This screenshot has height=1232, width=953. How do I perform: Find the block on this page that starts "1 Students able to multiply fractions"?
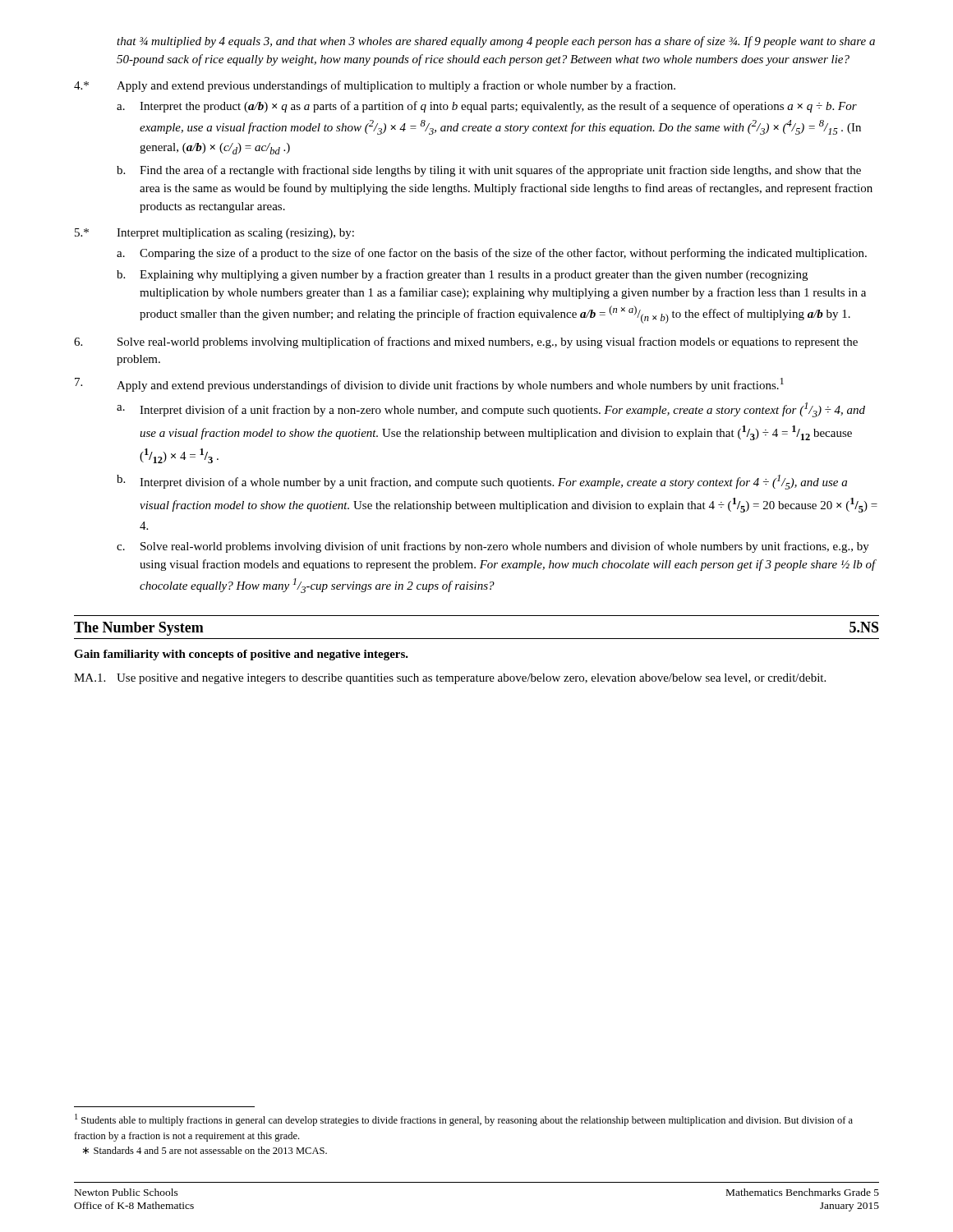[463, 1132]
